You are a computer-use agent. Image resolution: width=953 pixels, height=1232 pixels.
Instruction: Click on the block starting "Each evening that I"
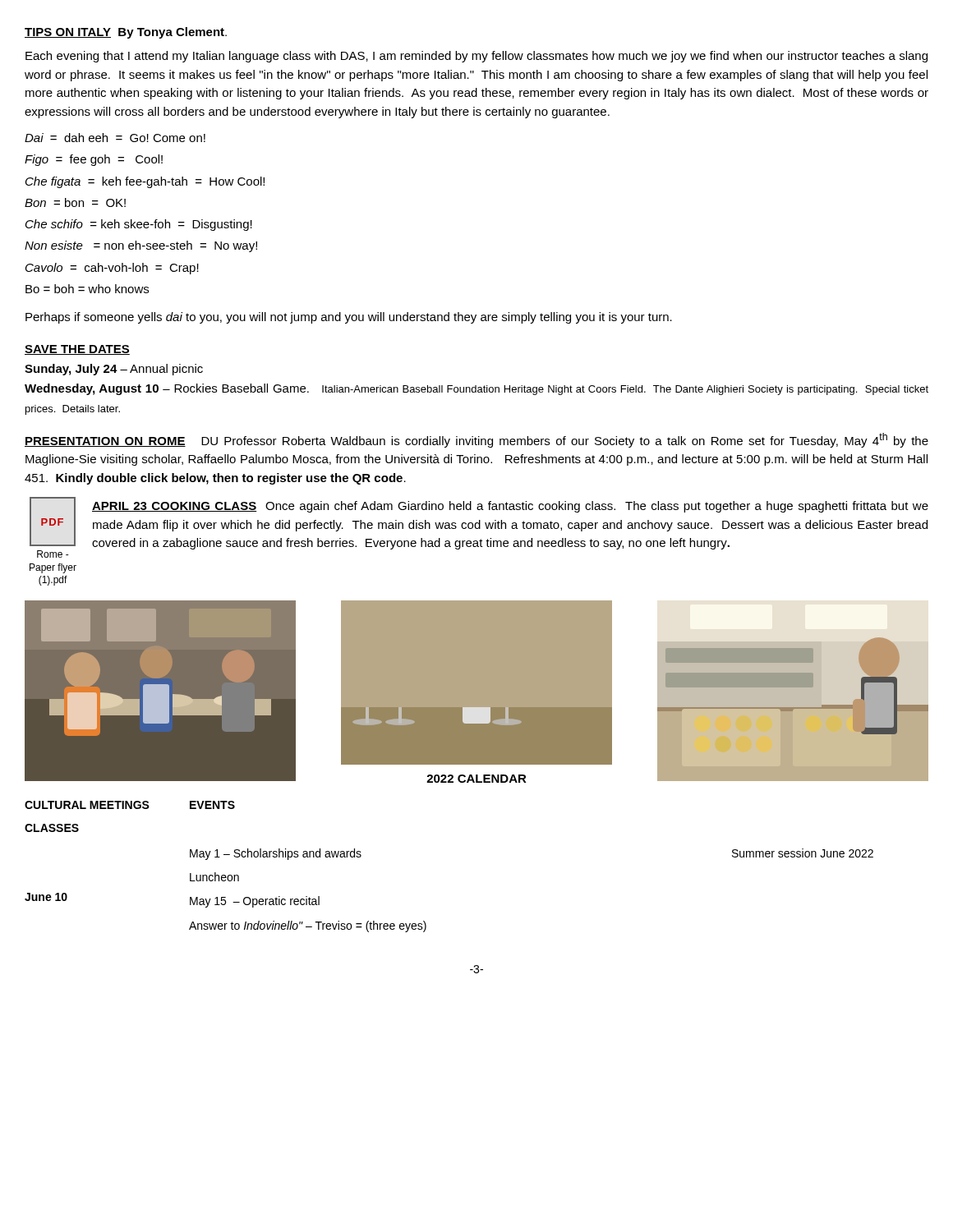pos(476,83)
